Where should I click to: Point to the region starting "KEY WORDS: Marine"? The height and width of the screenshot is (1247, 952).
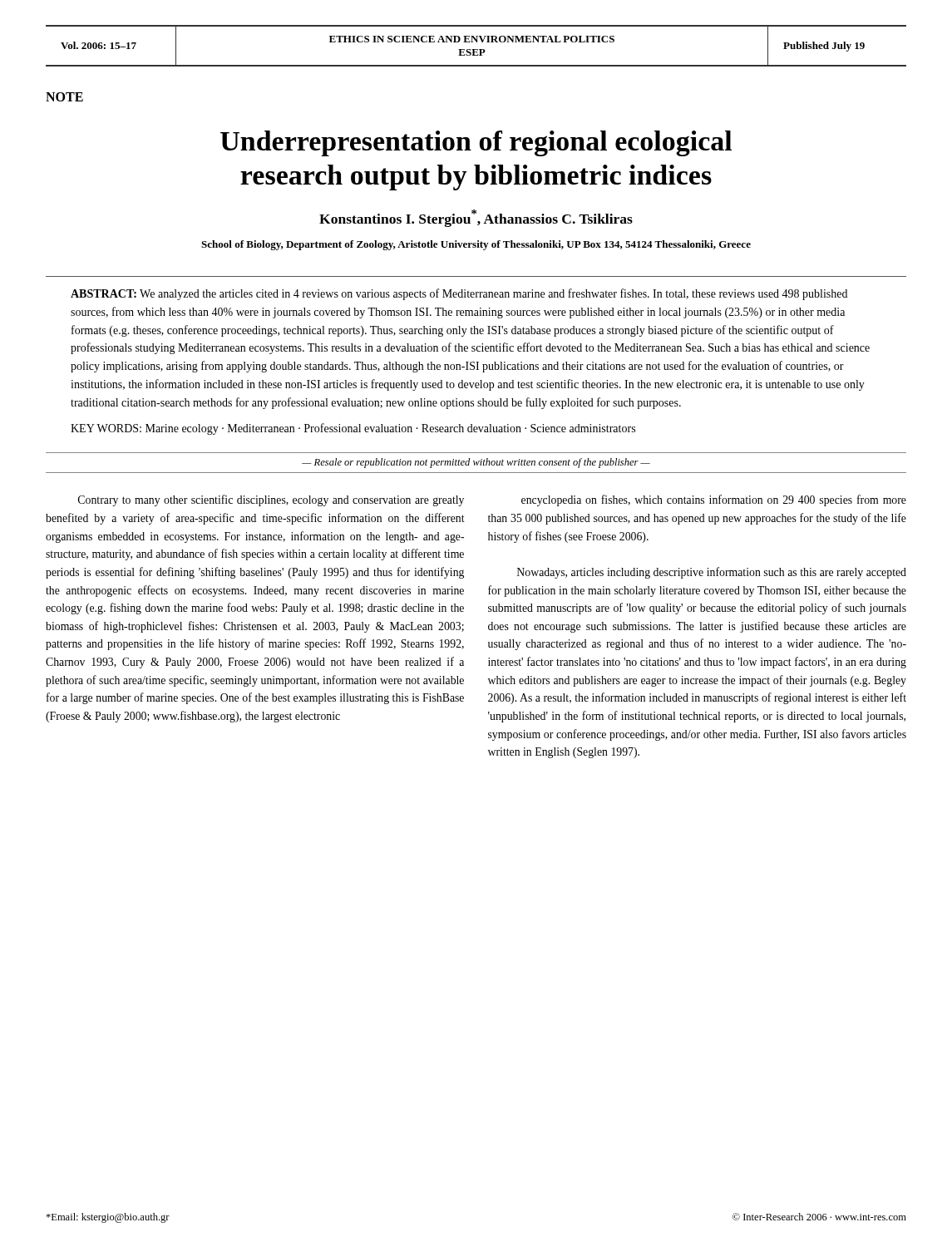click(x=353, y=429)
